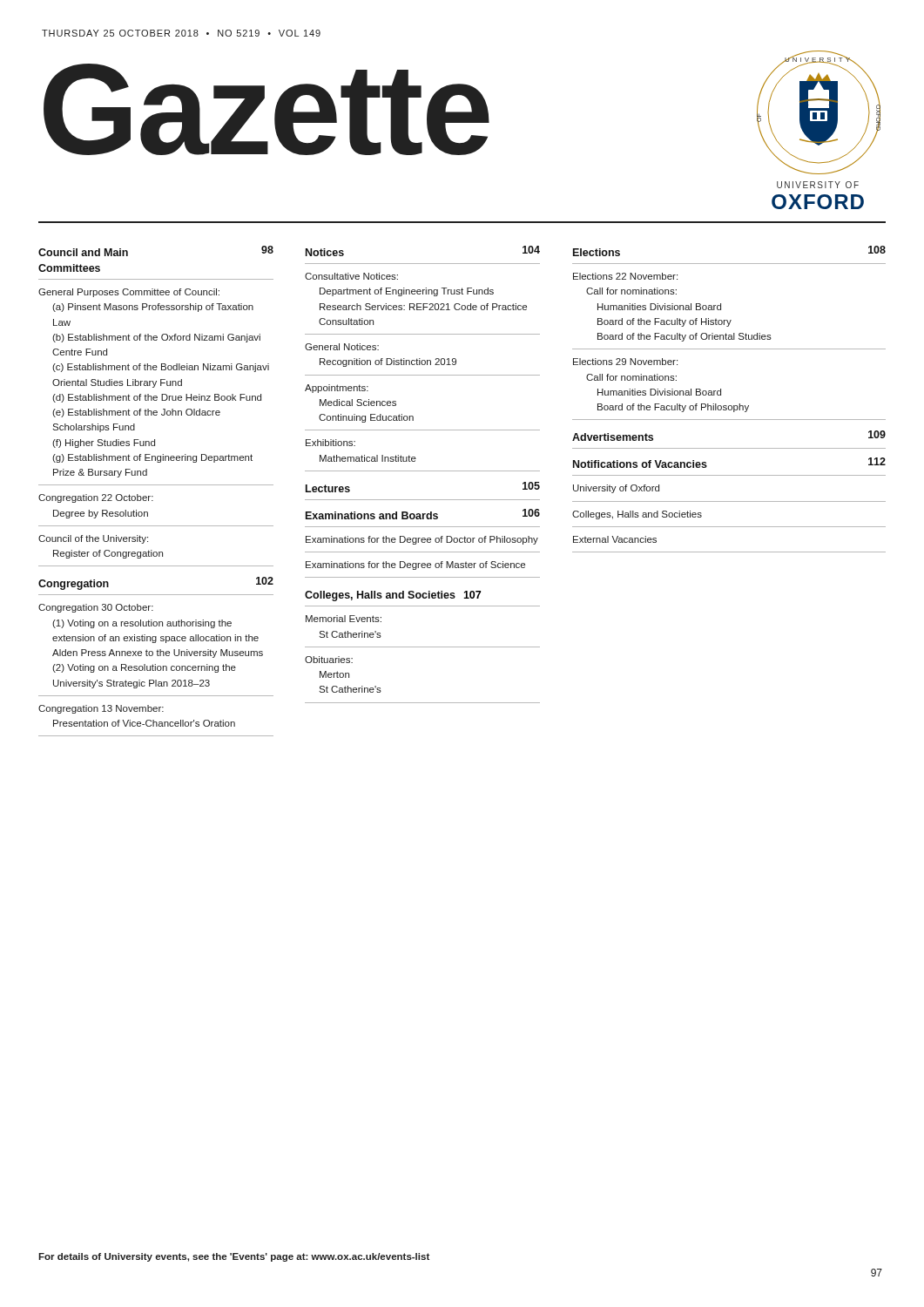Find the section header with the text "112 Notifications of Vacancies"
Image resolution: width=924 pixels, height=1307 pixels.
click(729, 463)
